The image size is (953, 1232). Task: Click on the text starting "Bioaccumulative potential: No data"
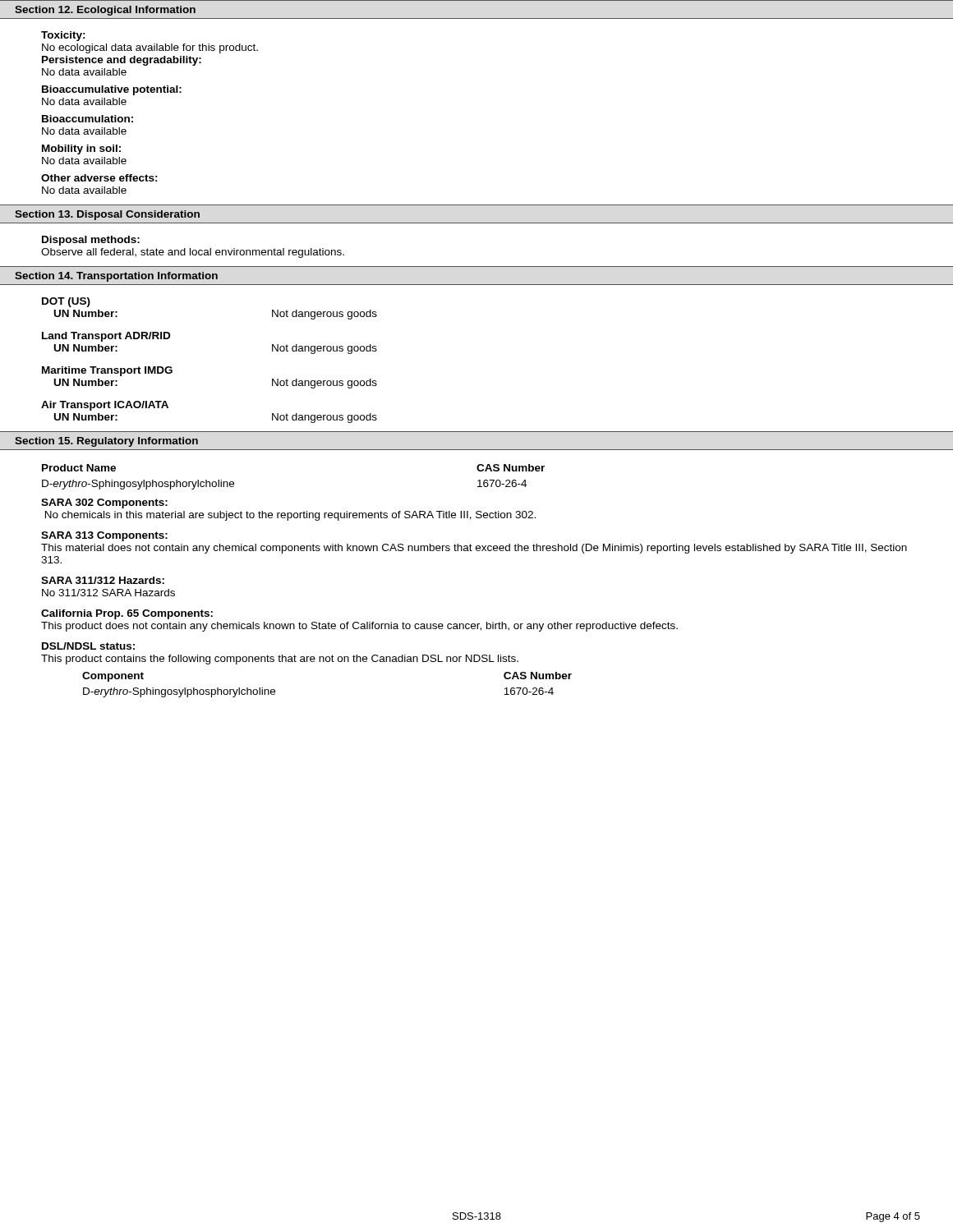(x=112, y=95)
